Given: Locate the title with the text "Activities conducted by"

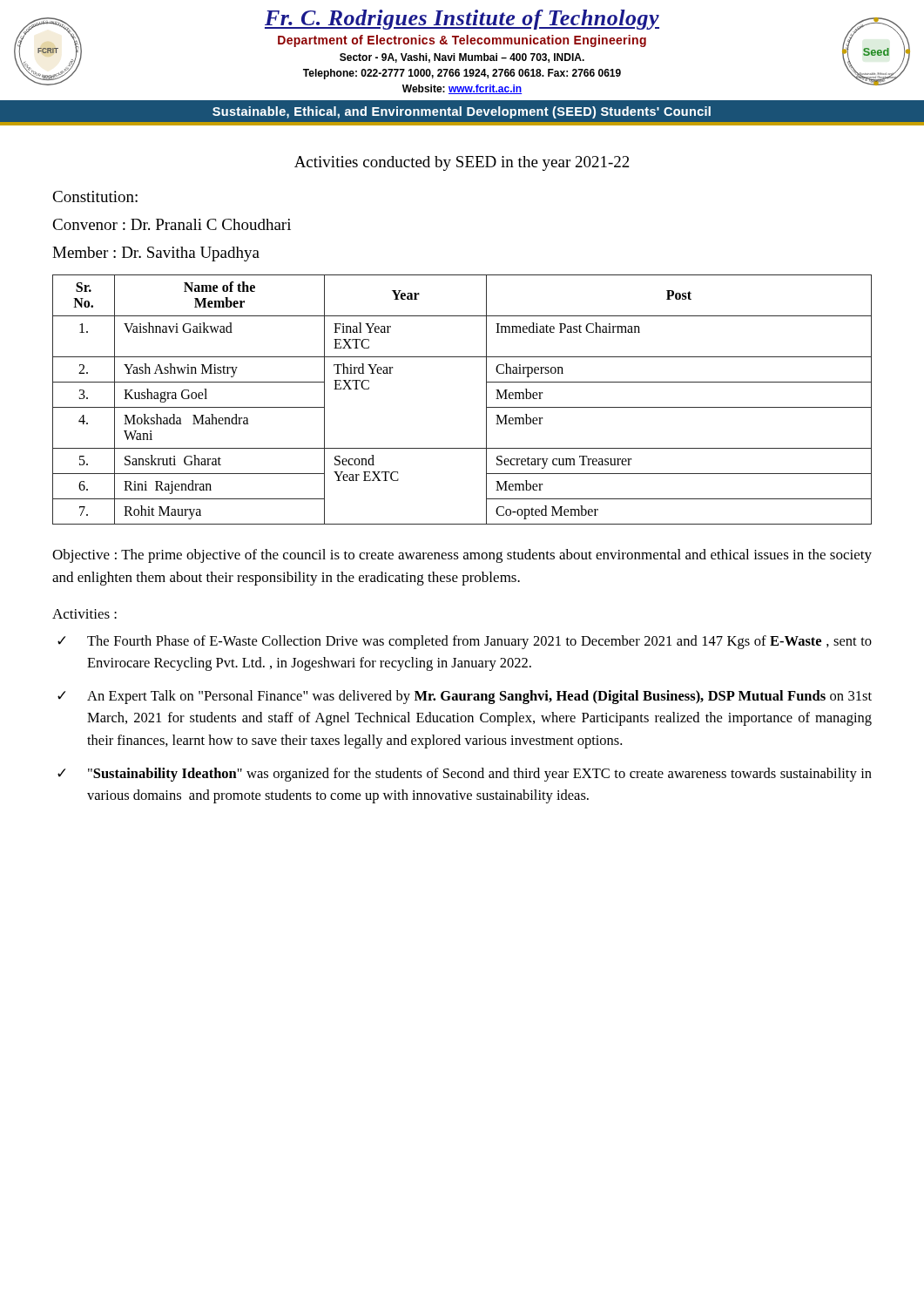Looking at the screenshot, I should (462, 162).
